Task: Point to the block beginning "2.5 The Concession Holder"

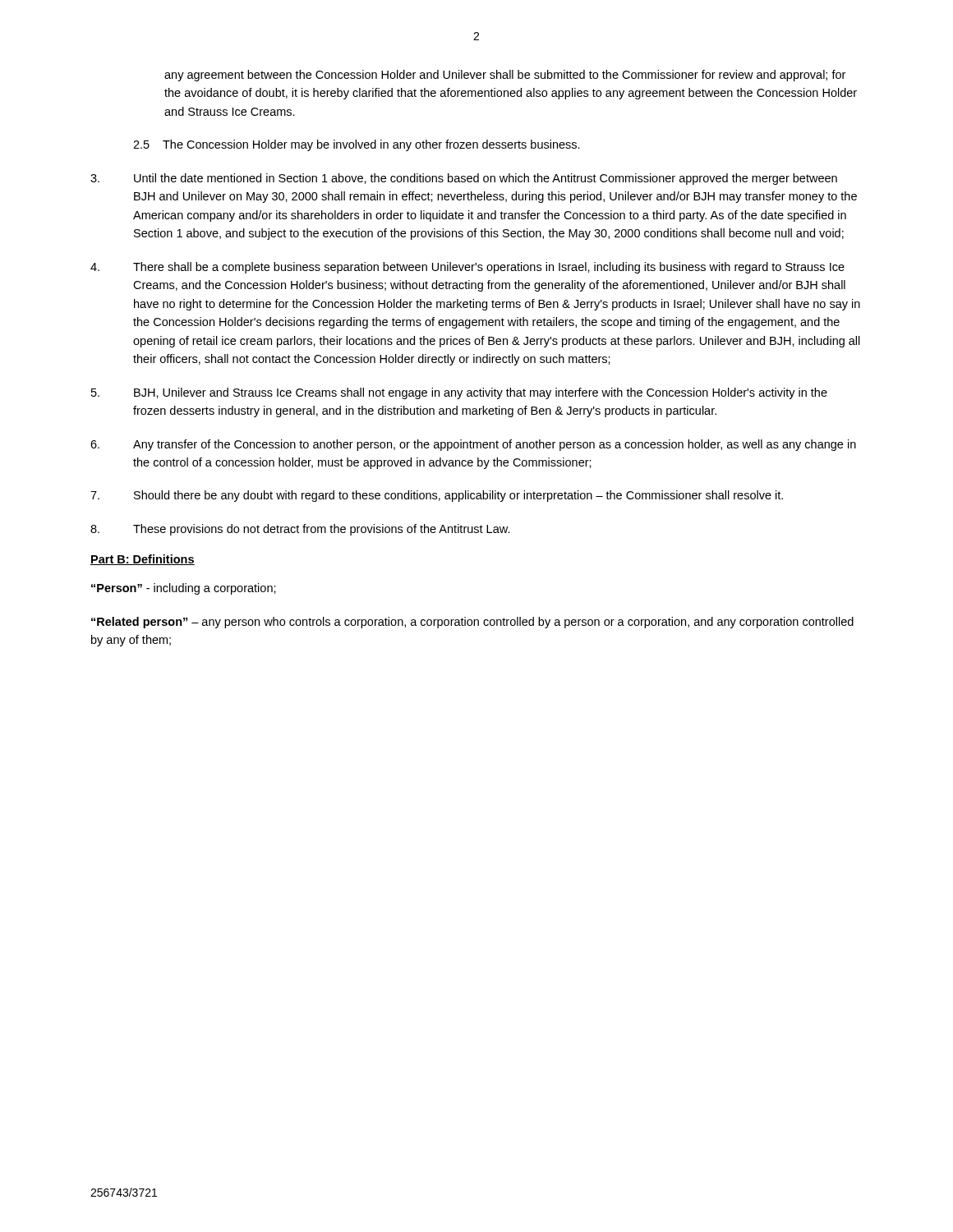Action: [498, 145]
